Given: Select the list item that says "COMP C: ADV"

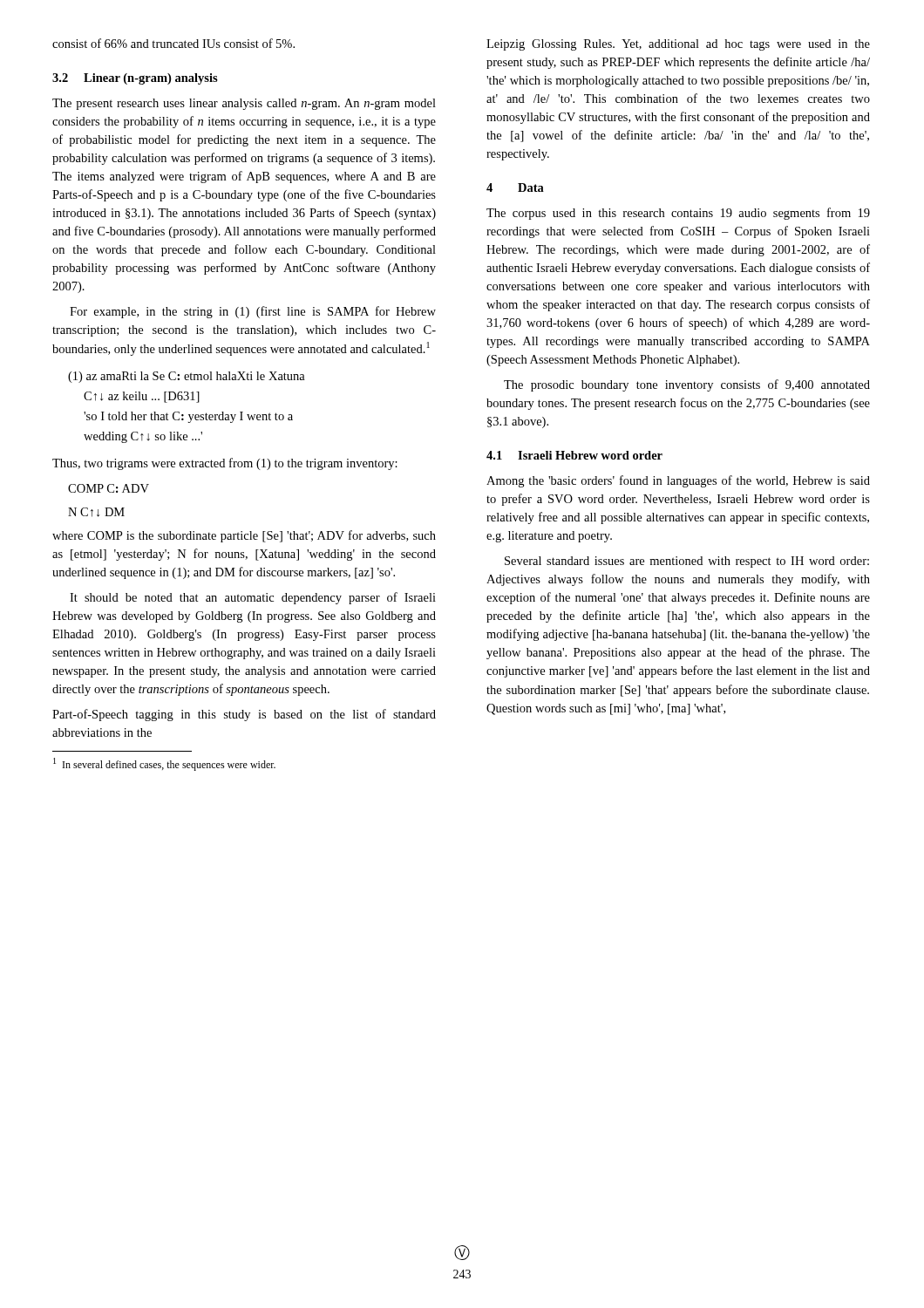Looking at the screenshot, I should pyautogui.click(x=109, y=488).
